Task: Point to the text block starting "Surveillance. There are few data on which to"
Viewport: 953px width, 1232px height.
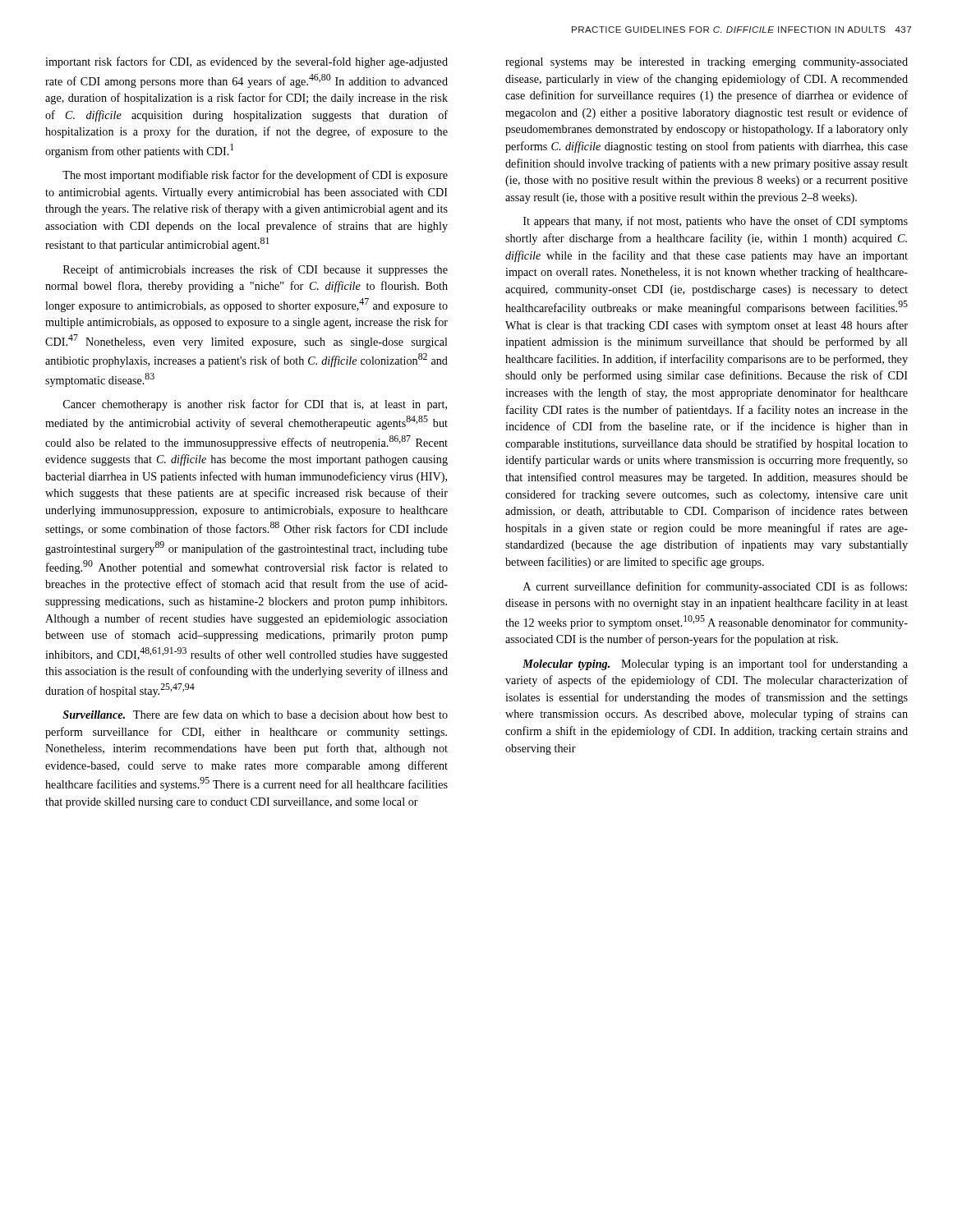Action: (x=246, y=758)
